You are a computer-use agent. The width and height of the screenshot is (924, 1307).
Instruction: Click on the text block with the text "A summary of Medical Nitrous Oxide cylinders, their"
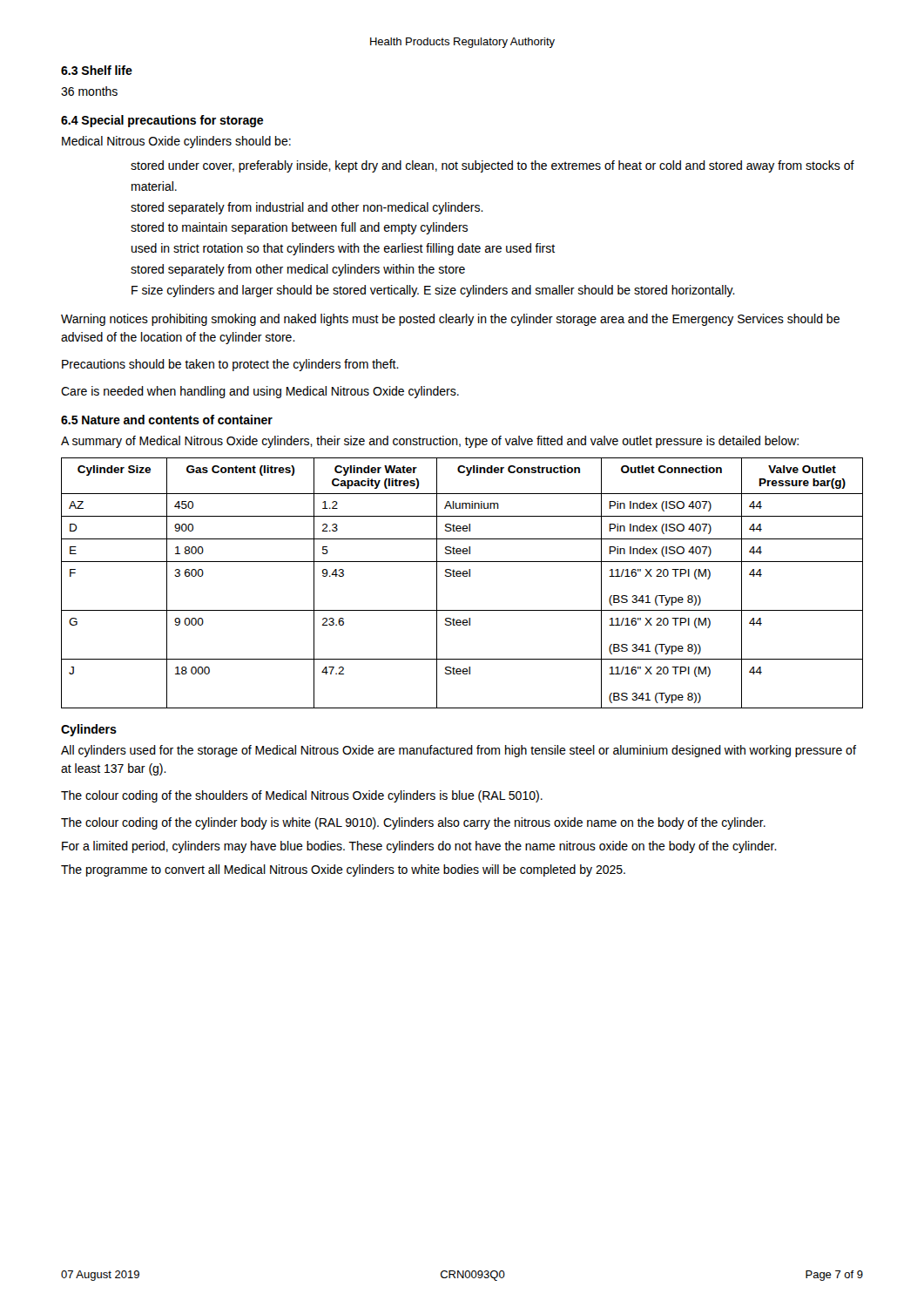pos(430,441)
